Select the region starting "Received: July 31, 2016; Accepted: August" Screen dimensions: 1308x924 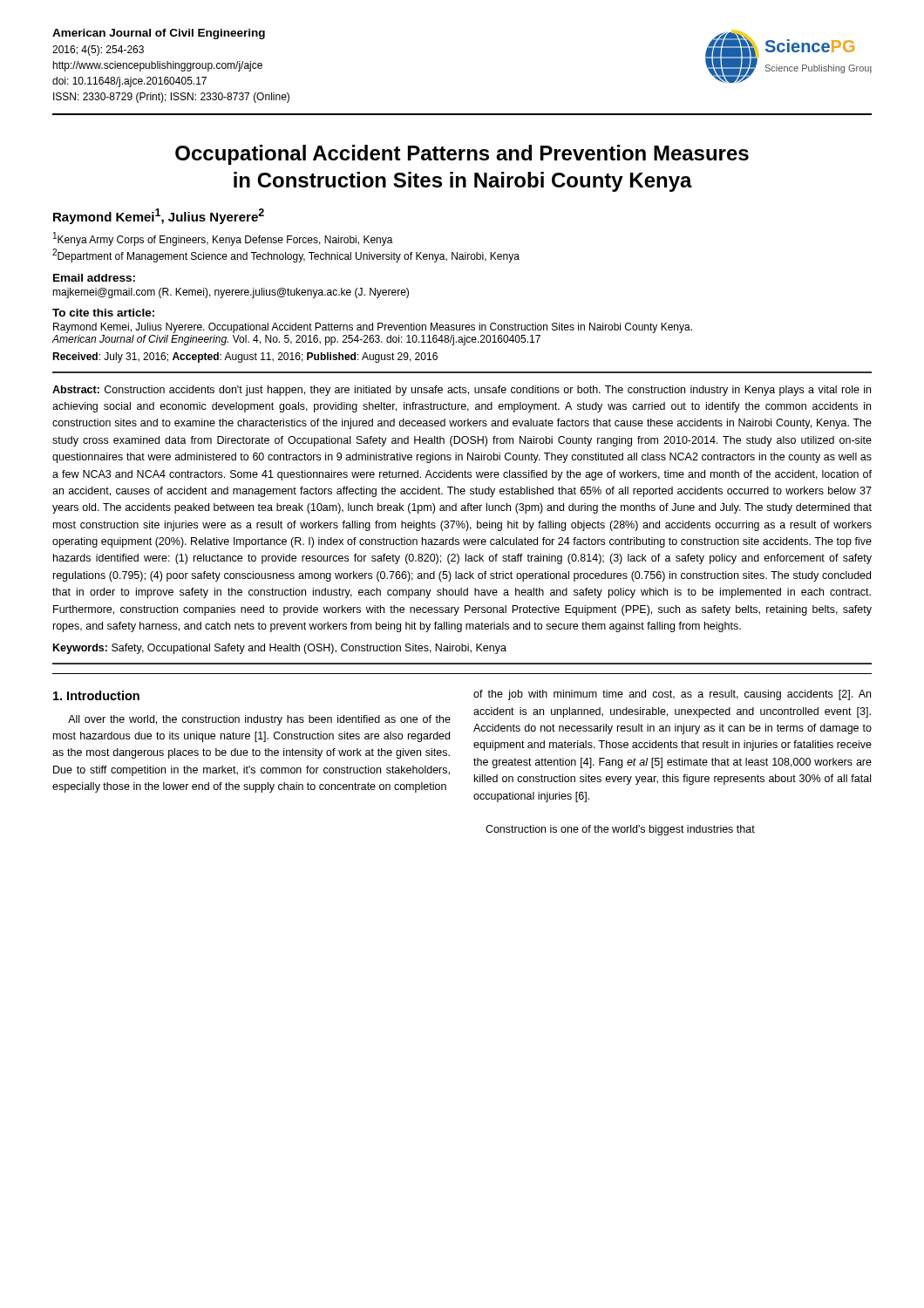(245, 356)
